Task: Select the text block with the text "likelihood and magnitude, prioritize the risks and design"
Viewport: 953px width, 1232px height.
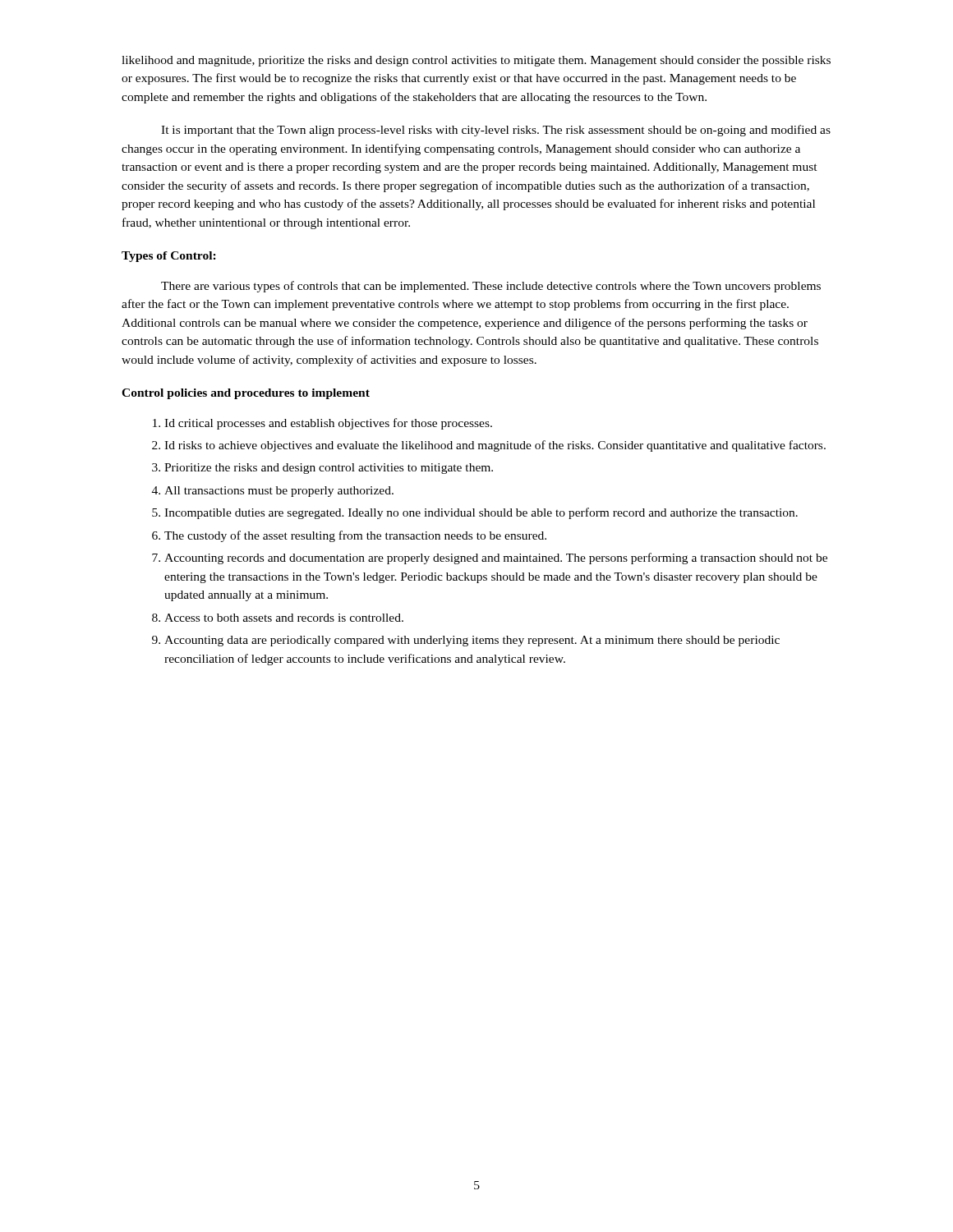Action: (x=476, y=141)
